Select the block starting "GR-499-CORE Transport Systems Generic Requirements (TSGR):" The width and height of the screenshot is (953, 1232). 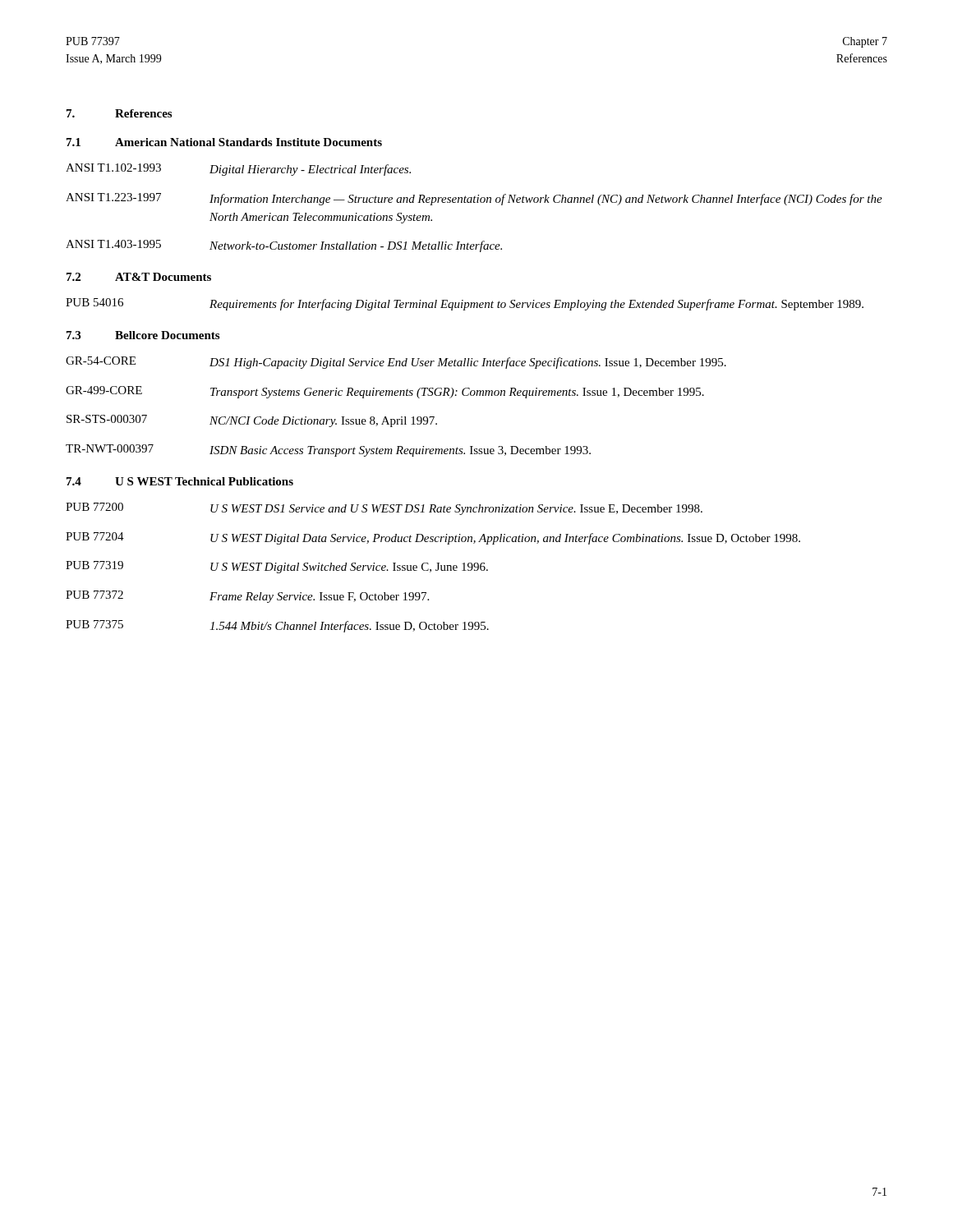[x=476, y=392]
